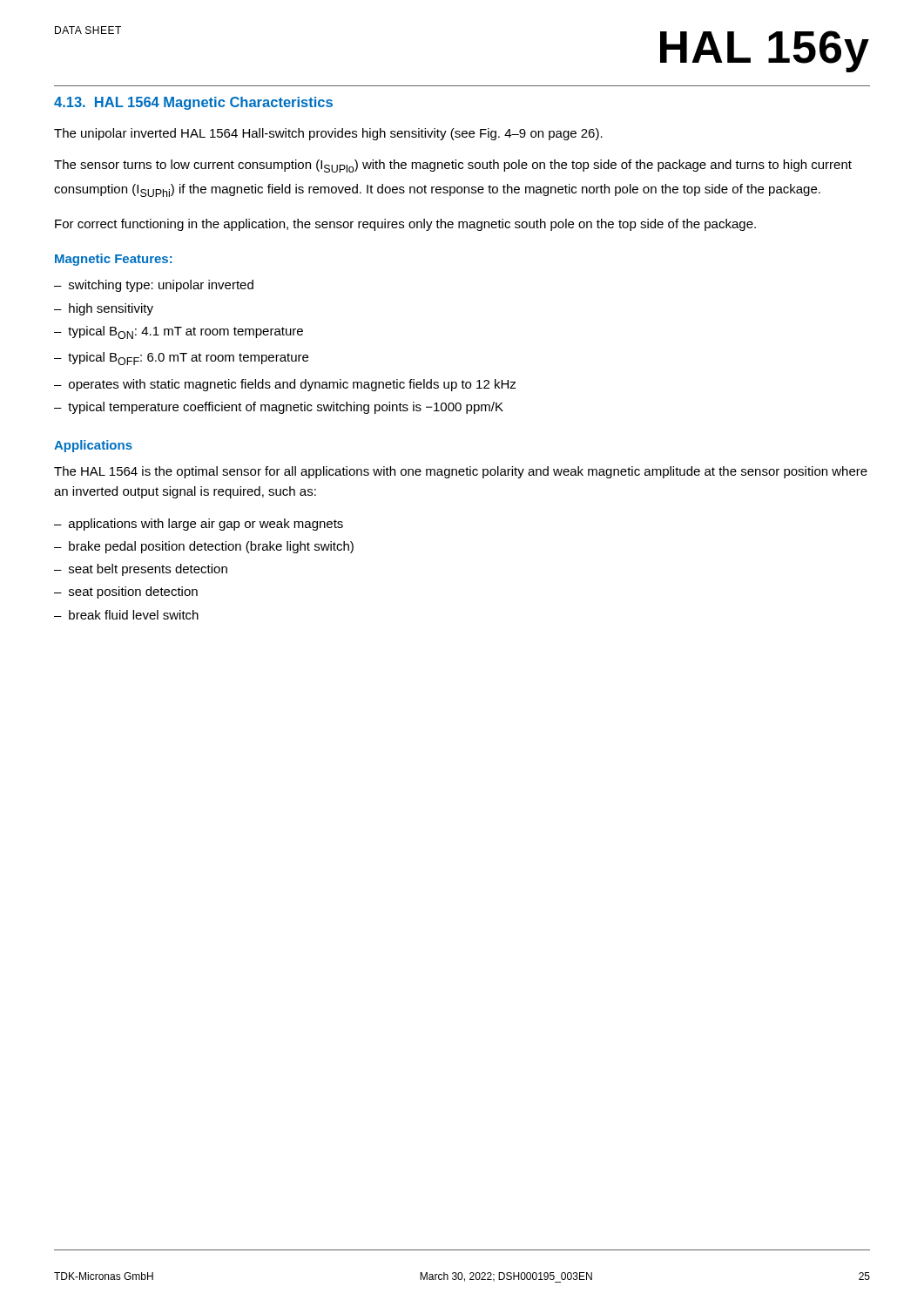924x1307 pixels.
Task: Click on the list item that reads "–seat position detection"
Action: tap(126, 591)
